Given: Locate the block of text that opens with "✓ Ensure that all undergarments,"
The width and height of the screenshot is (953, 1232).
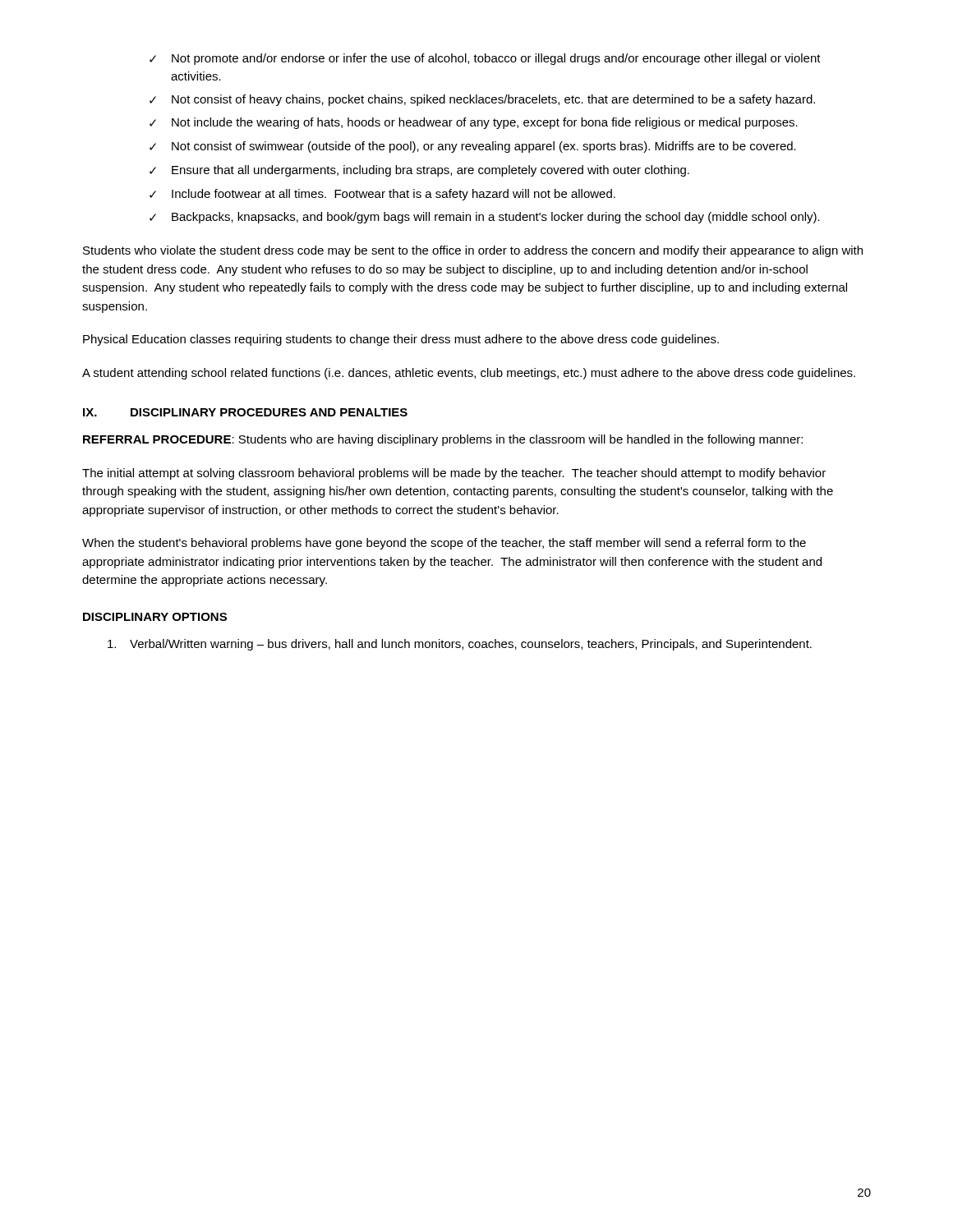Looking at the screenshot, I should [509, 170].
